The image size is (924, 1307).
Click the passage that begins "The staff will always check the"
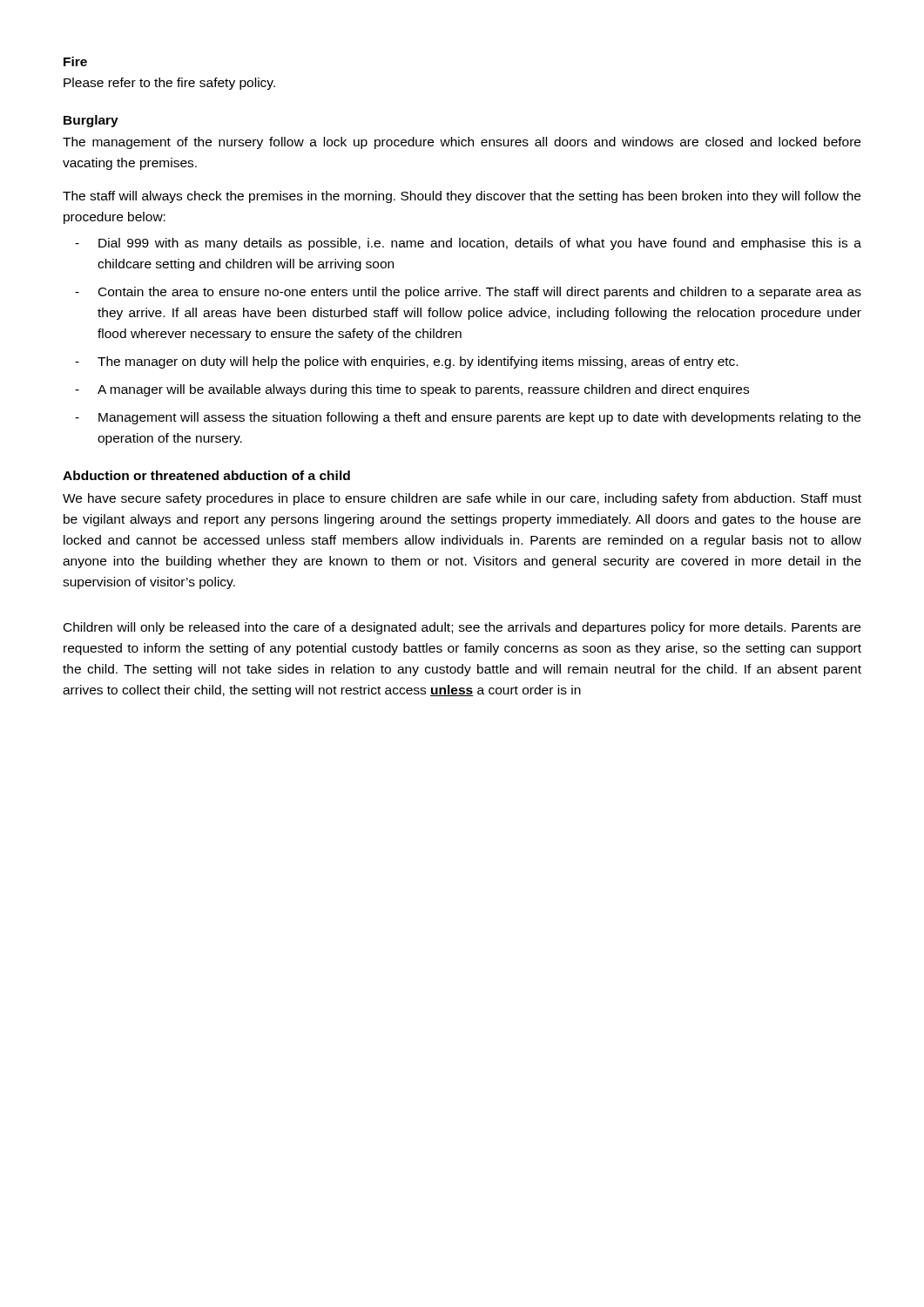coord(462,206)
